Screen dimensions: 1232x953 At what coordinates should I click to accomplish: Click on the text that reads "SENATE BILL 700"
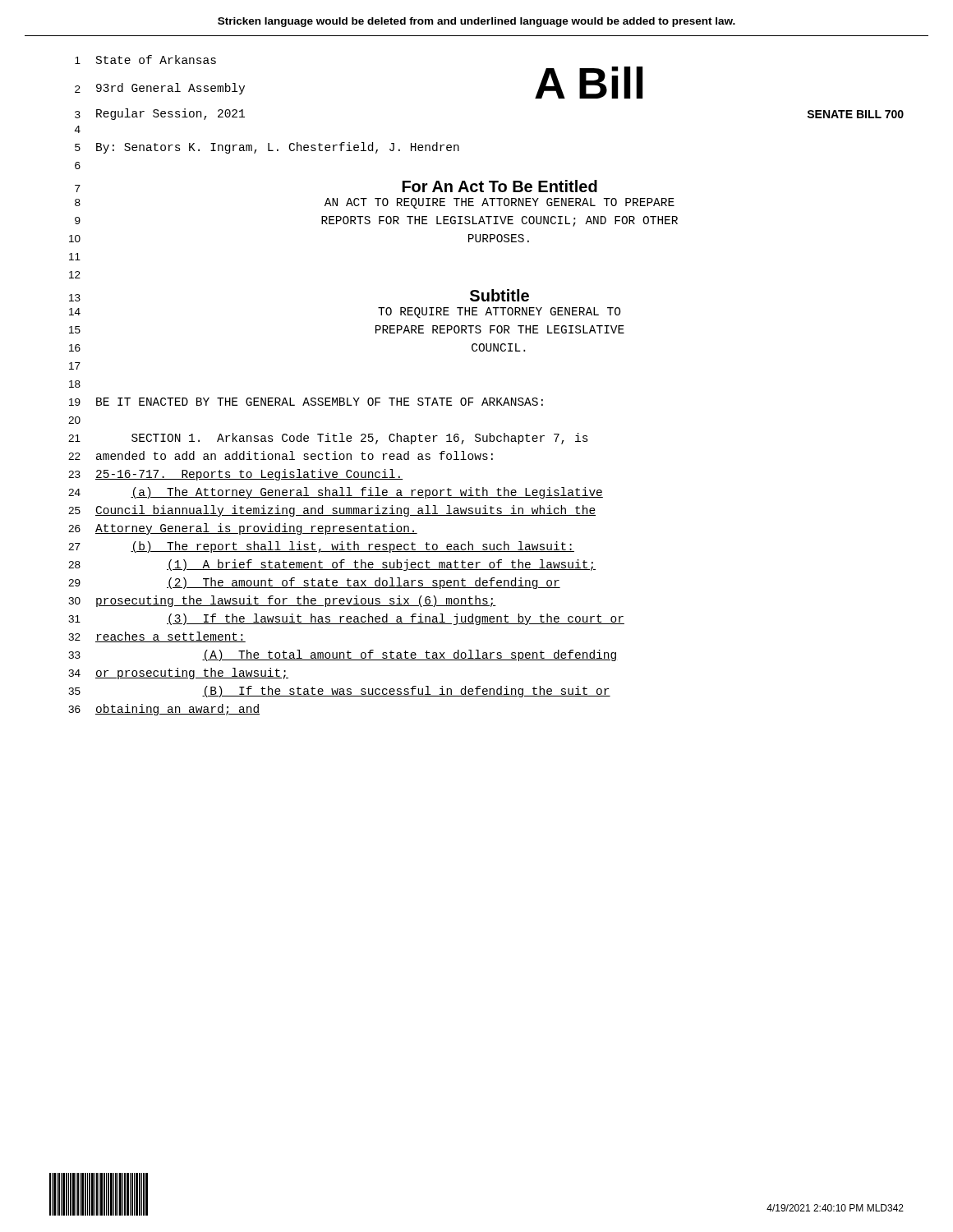coord(855,114)
